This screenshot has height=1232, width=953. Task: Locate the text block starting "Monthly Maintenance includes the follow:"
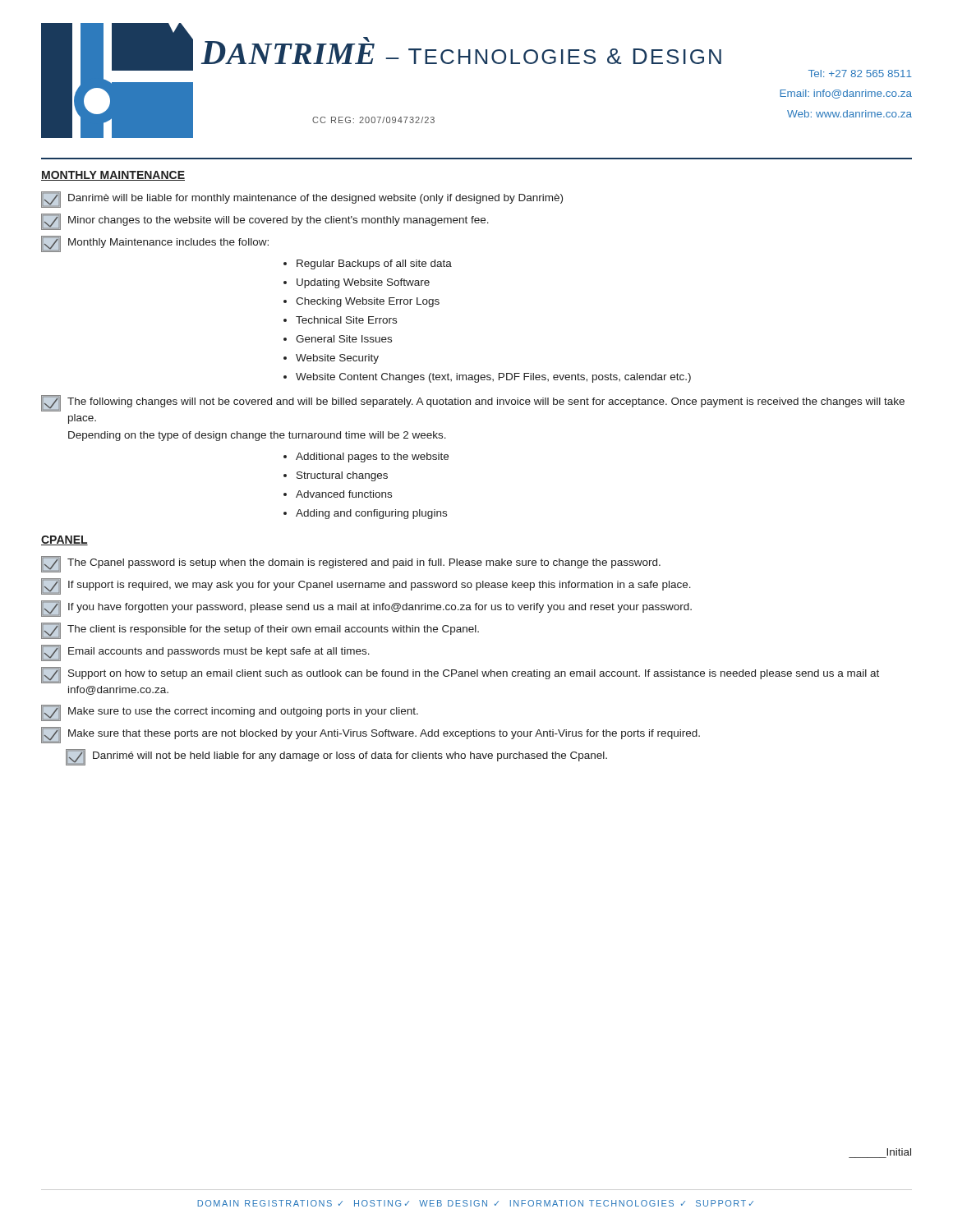click(x=155, y=244)
